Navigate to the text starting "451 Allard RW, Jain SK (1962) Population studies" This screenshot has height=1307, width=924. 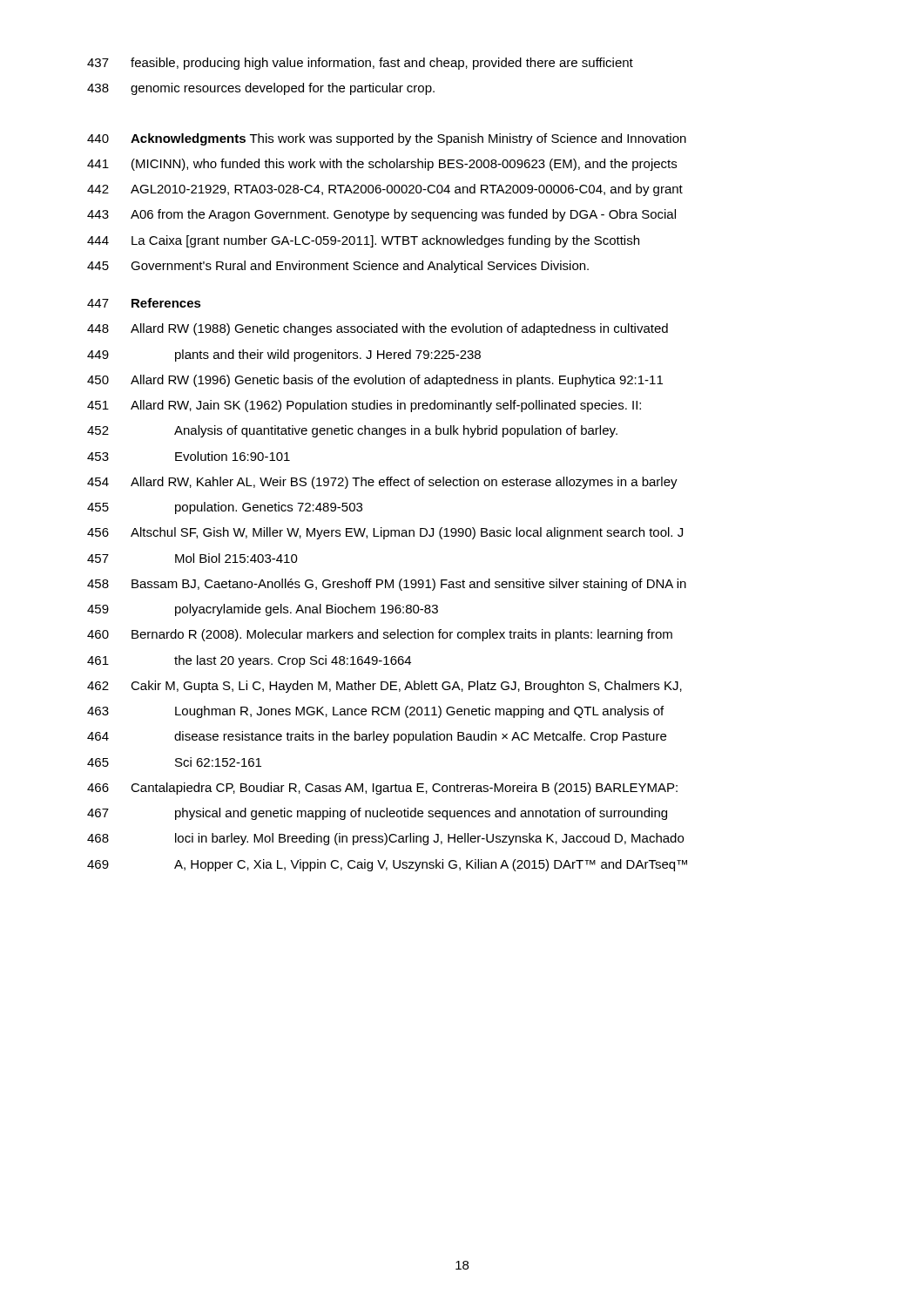[x=470, y=405]
